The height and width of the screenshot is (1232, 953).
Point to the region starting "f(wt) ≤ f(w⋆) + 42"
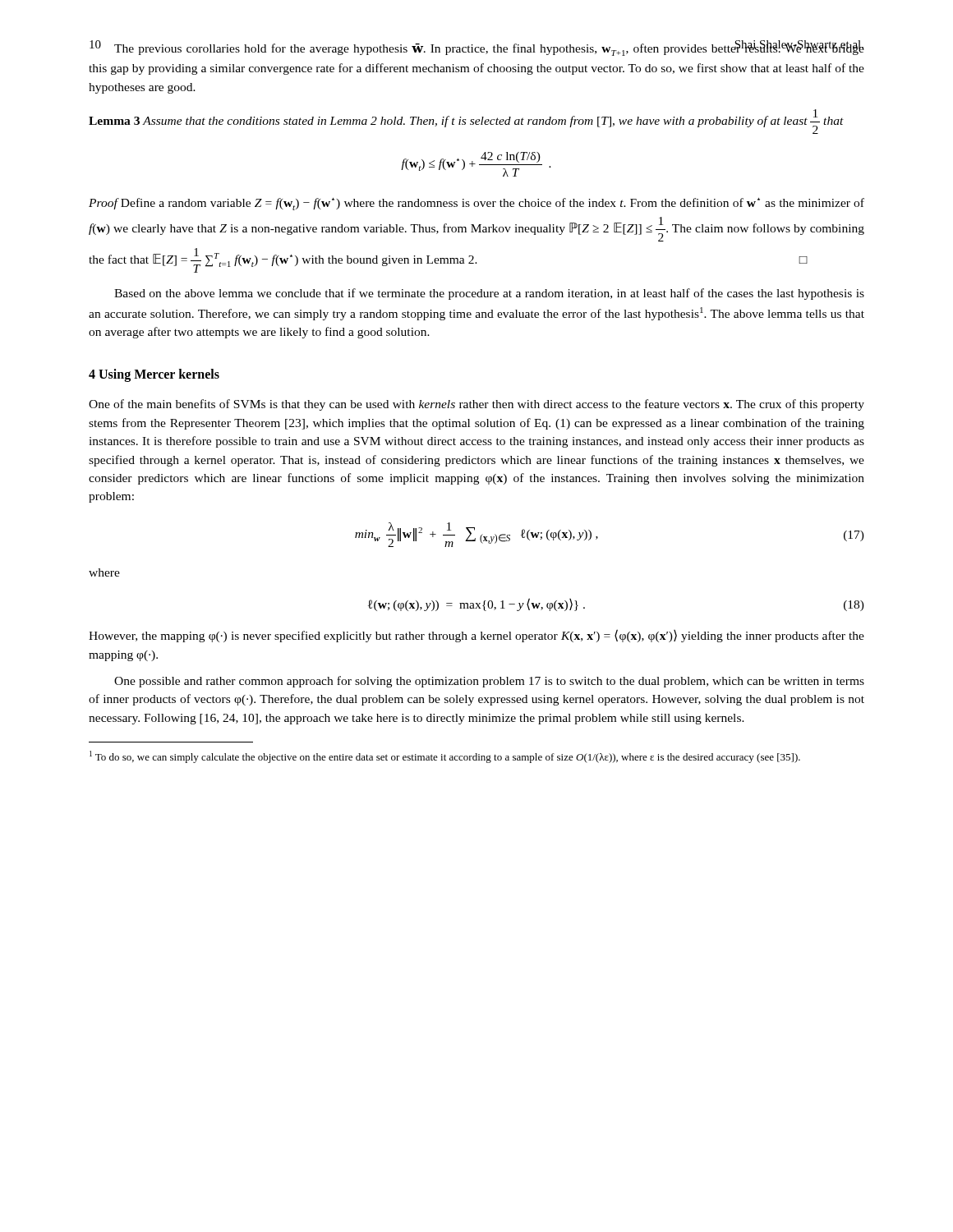pyautogui.click(x=476, y=165)
